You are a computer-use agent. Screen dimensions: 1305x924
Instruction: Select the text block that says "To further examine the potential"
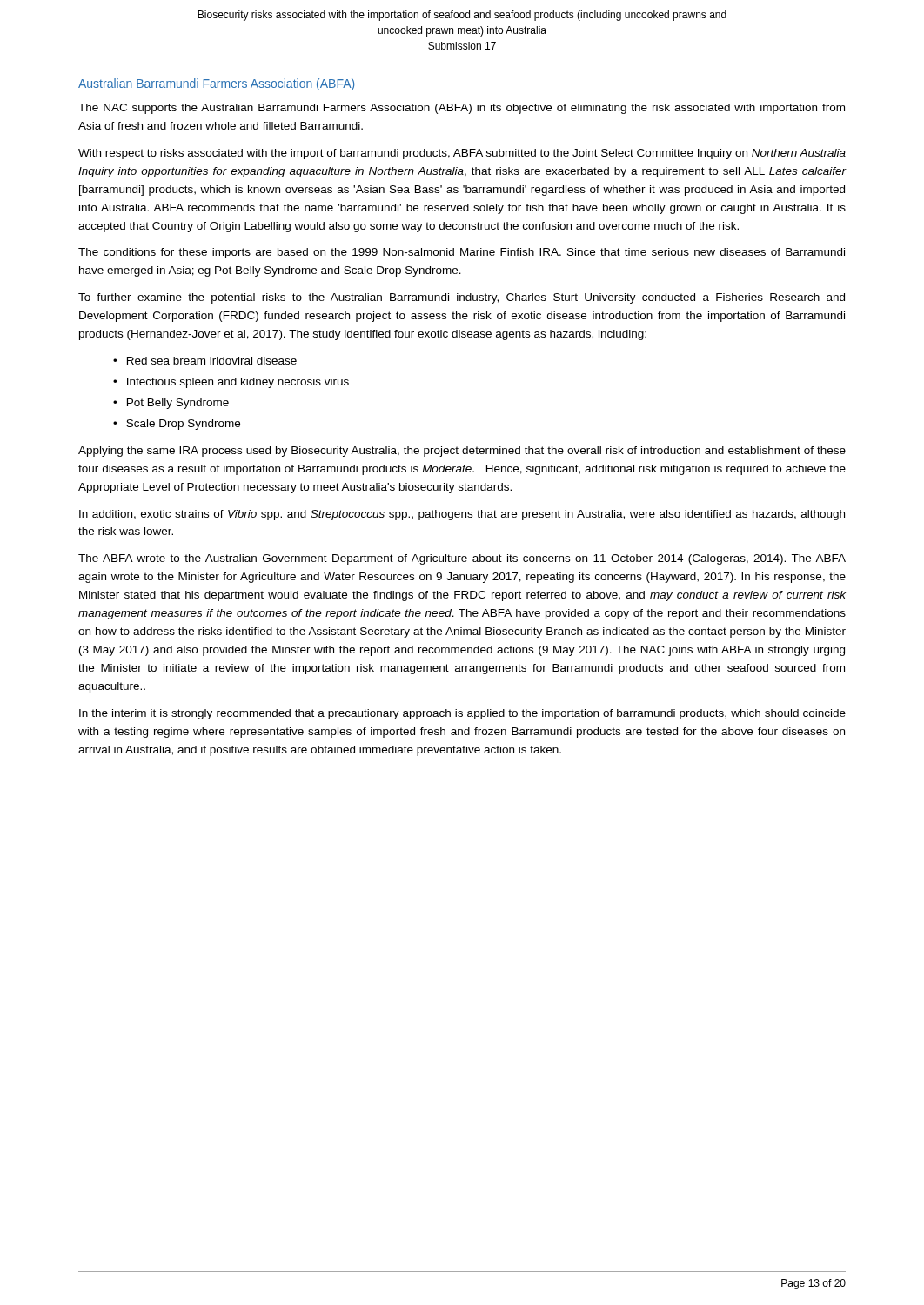462,316
